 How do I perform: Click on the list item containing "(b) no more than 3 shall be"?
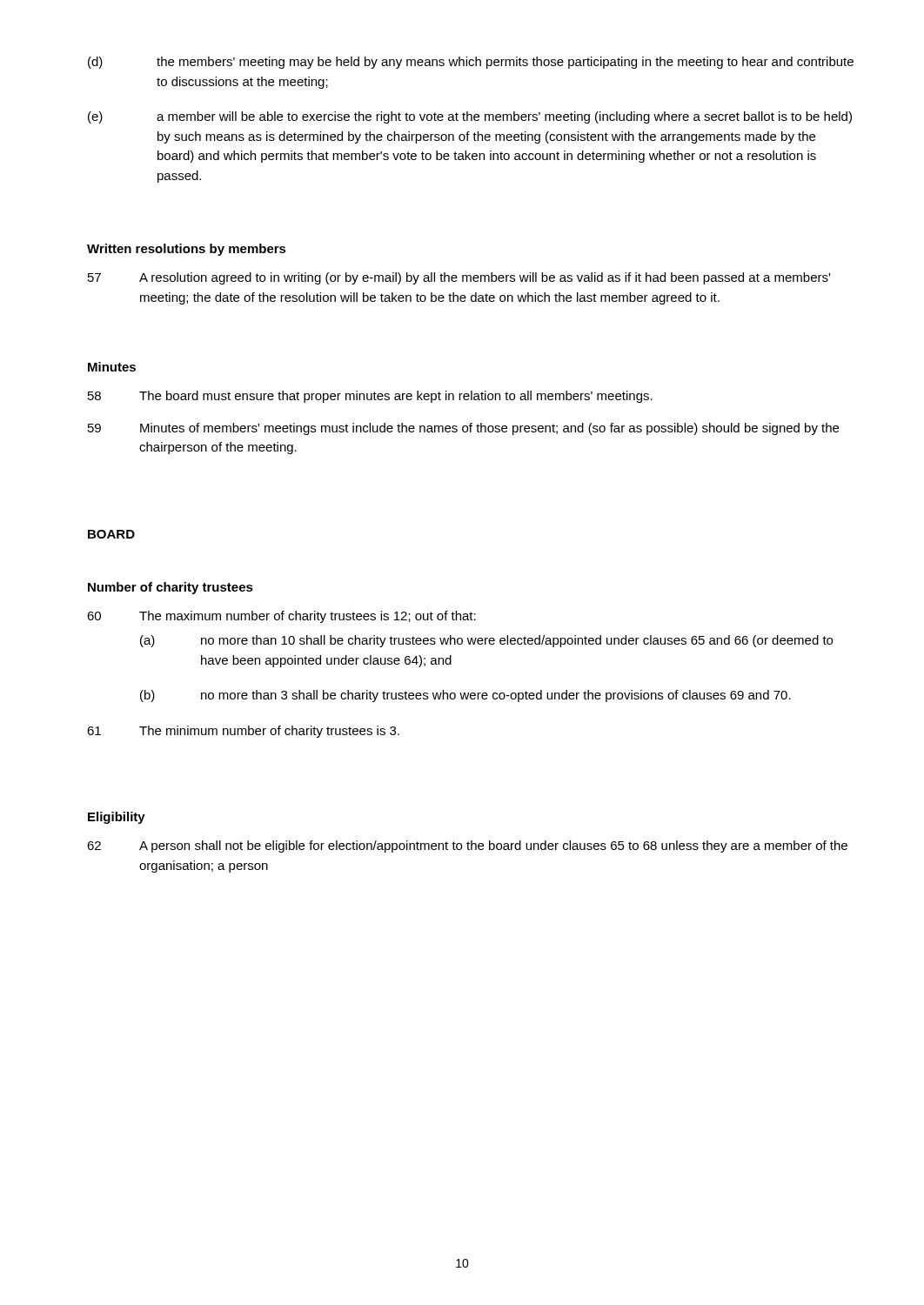pyautogui.click(x=497, y=695)
